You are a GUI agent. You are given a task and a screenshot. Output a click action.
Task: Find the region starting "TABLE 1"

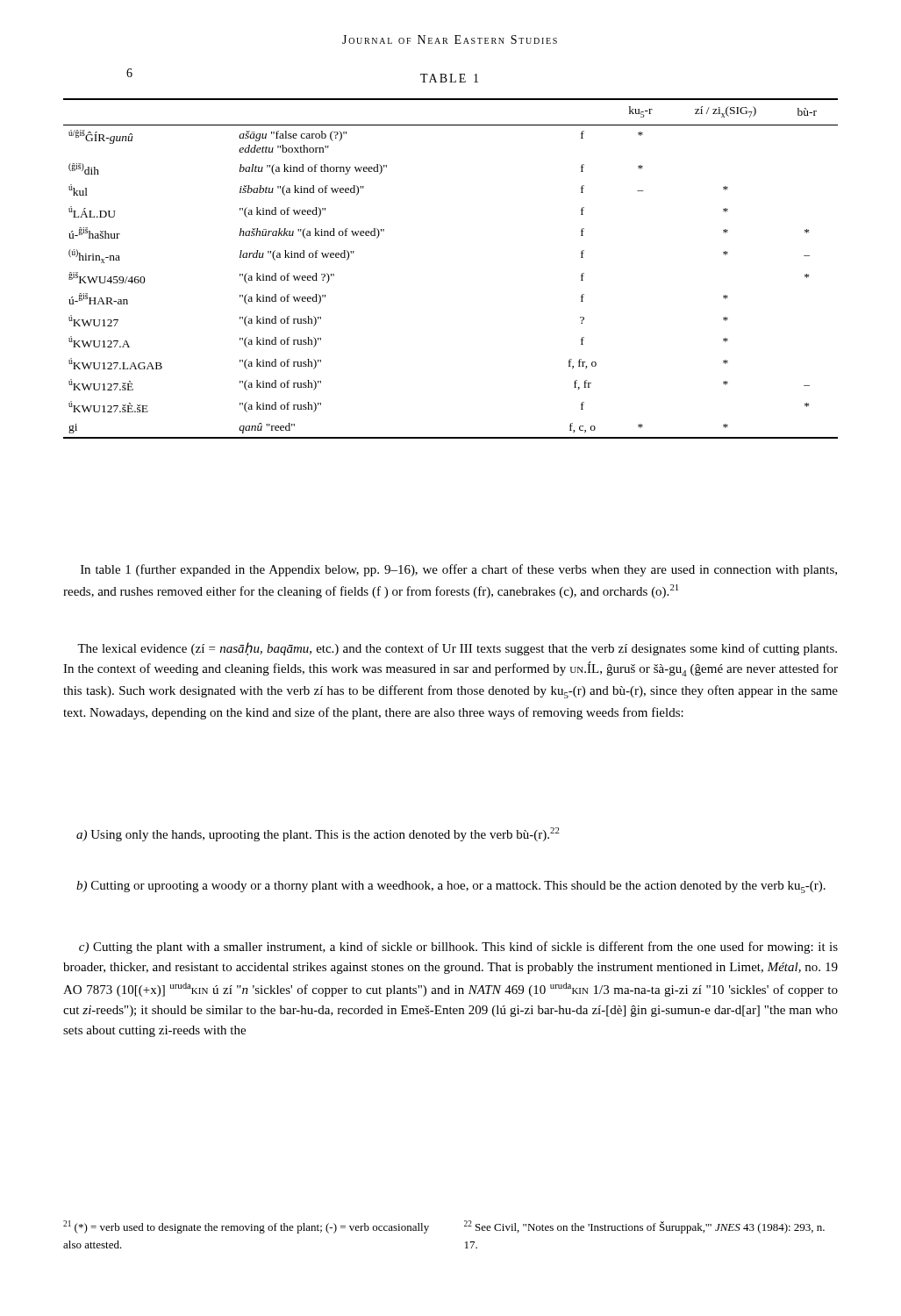(x=450, y=79)
